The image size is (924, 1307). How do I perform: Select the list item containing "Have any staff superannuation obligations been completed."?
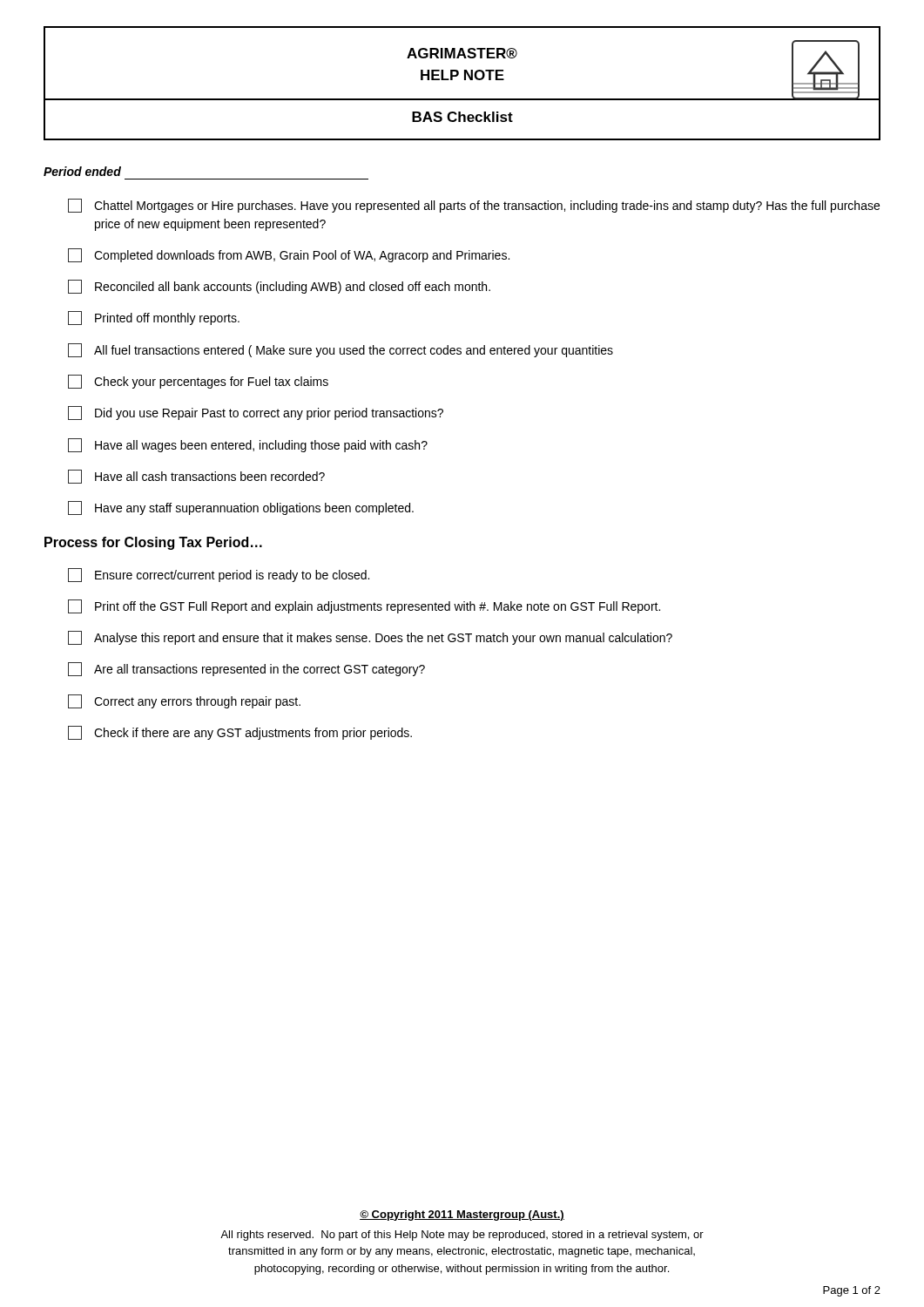click(x=241, y=508)
